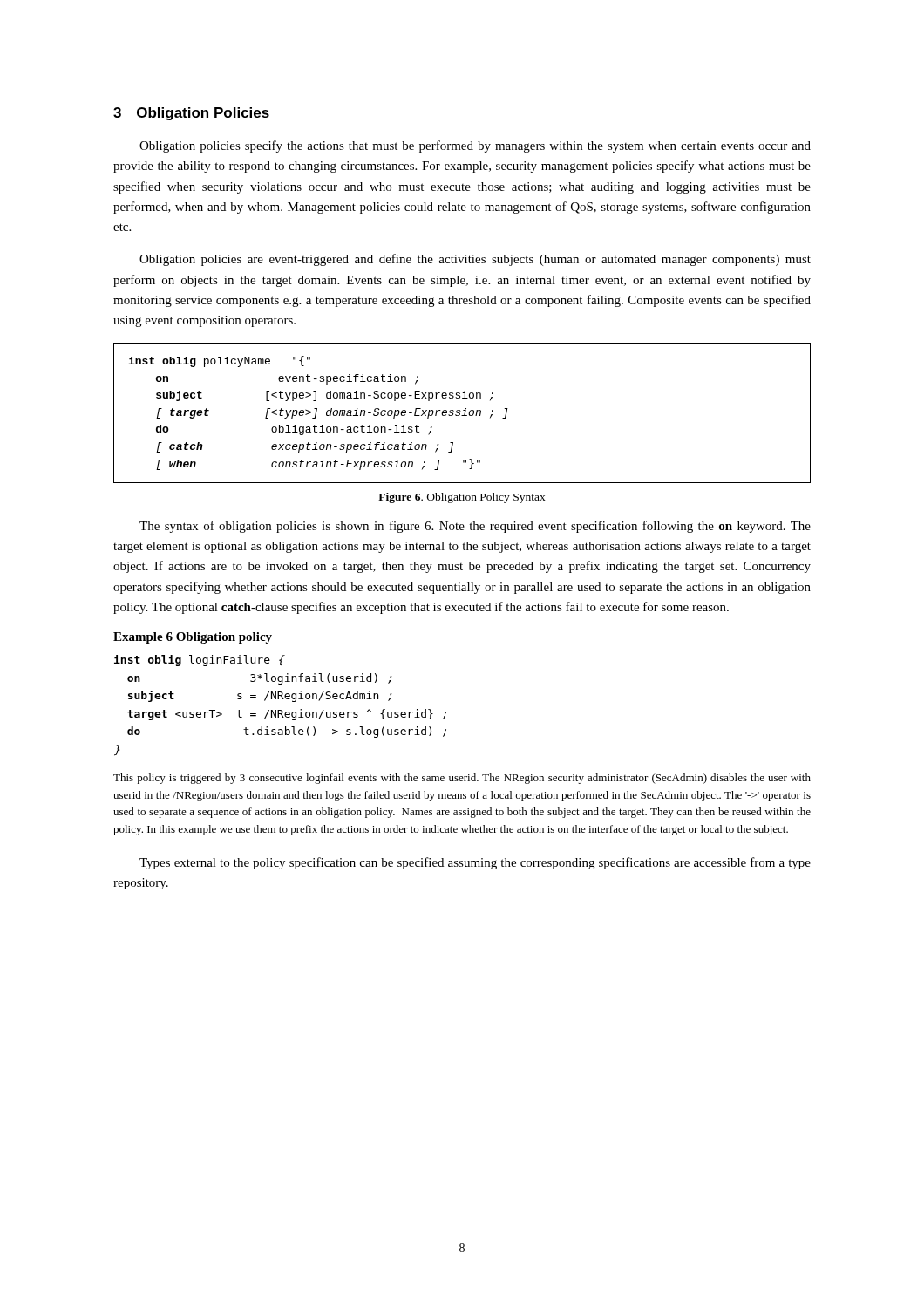Viewport: 924px width, 1308px height.
Task: Locate the text block containing "Obligation policies specify"
Action: (462, 186)
